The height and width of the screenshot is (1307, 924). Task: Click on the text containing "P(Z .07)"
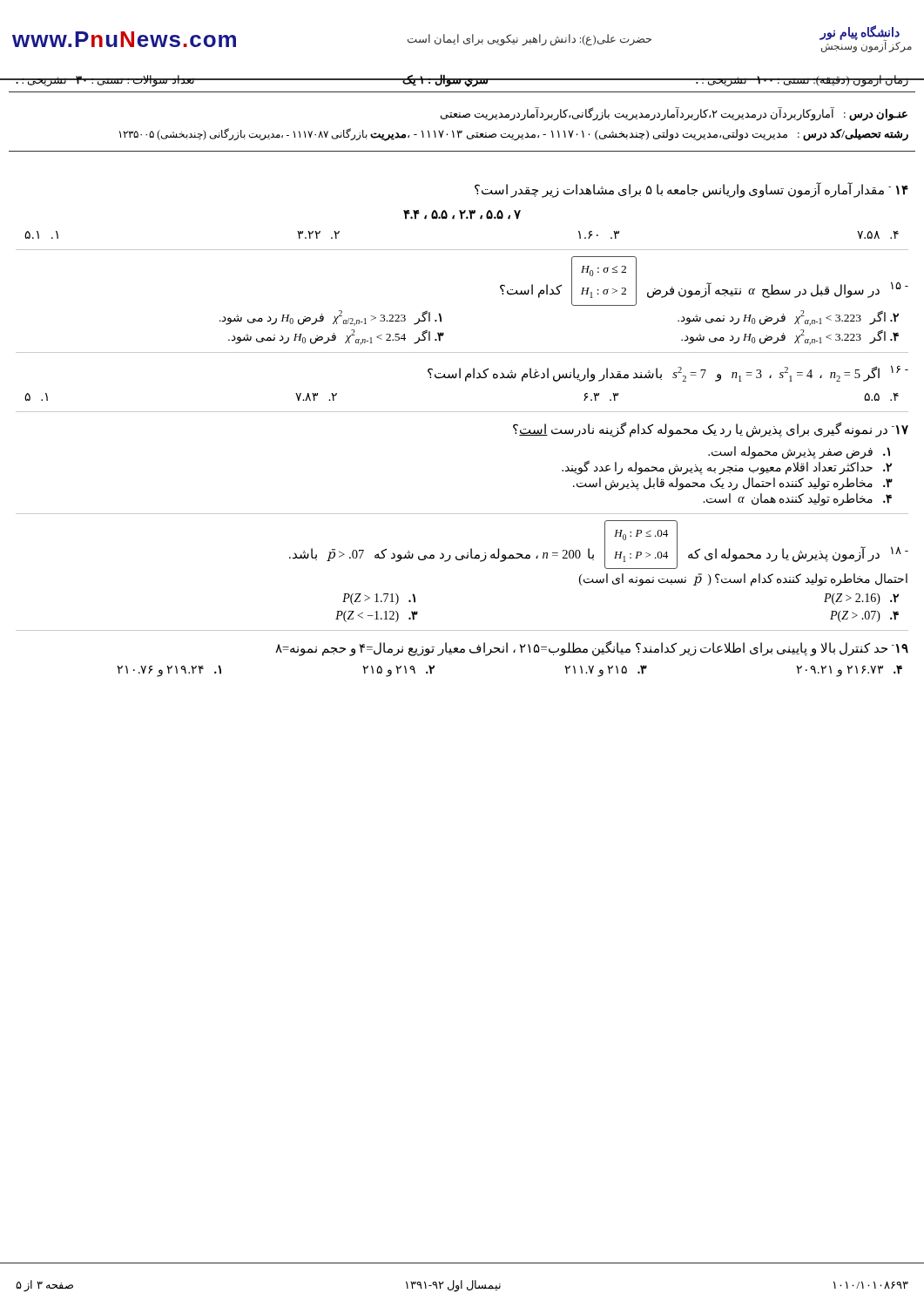[x=377, y=616]
